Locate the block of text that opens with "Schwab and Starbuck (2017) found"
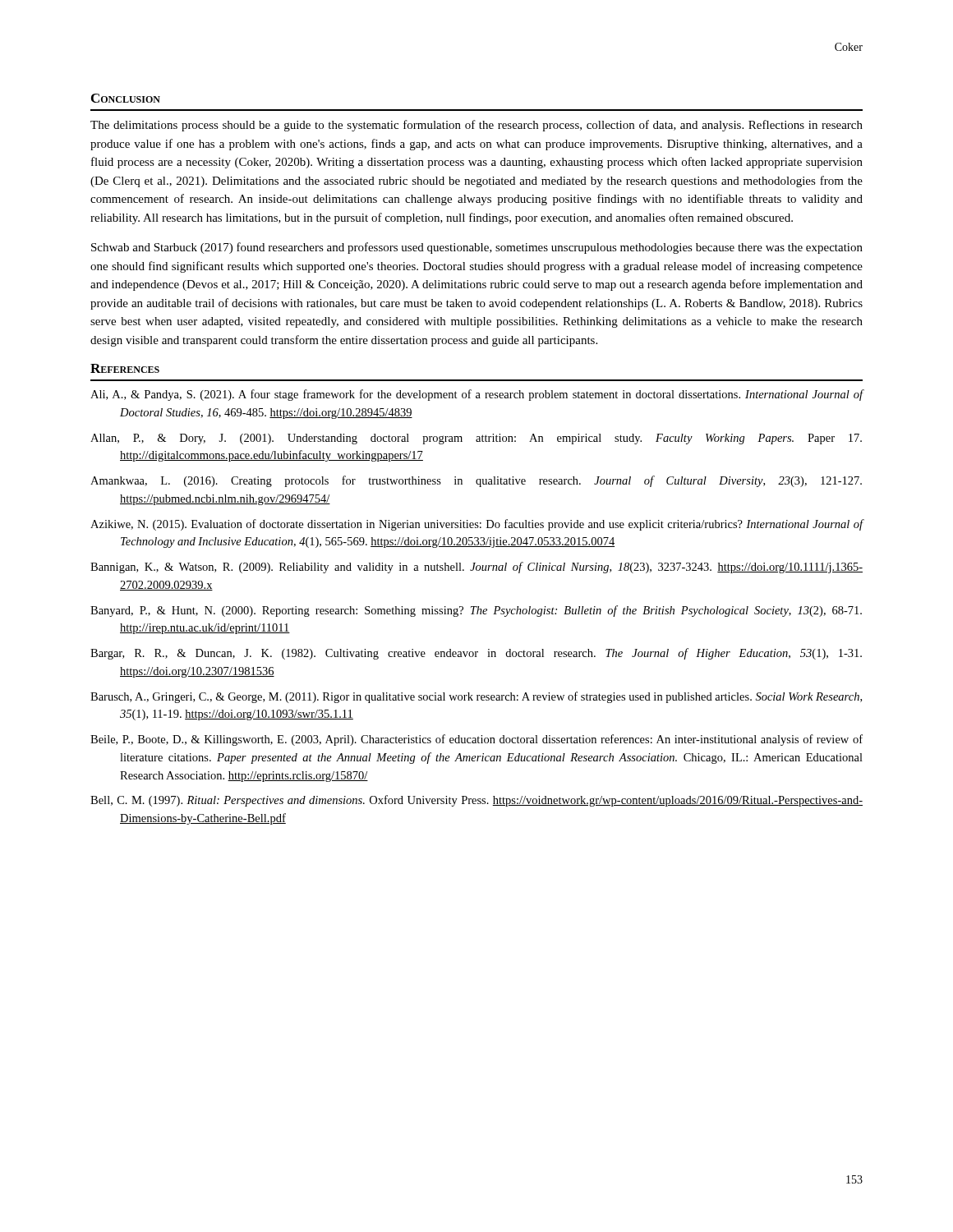Image resolution: width=953 pixels, height=1232 pixels. tap(476, 293)
